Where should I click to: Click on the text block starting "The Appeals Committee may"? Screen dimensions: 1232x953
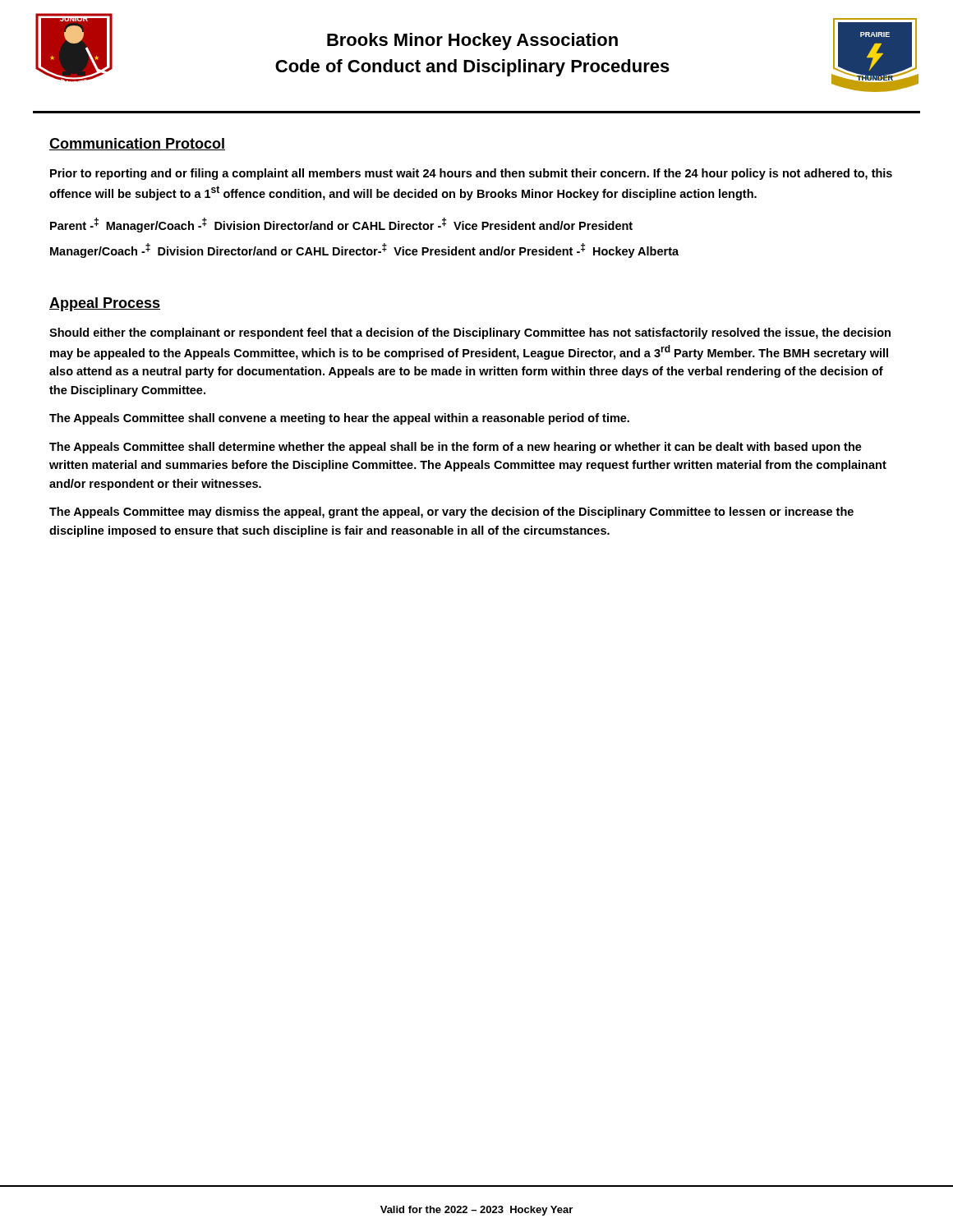pyautogui.click(x=452, y=521)
